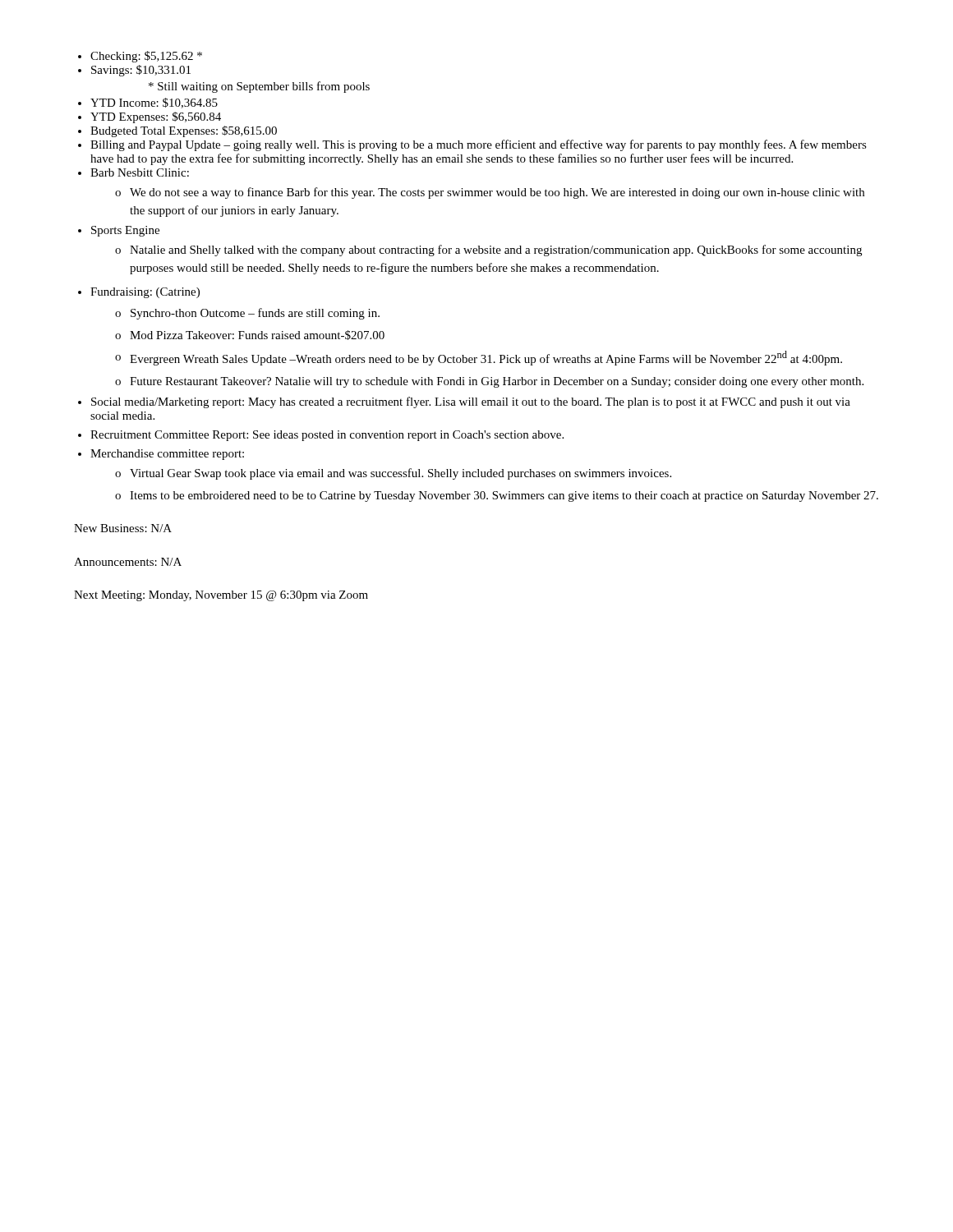The image size is (953, 1232).
Task: Locate the text "Announcements: N/A"
Action: coord(128,561)
